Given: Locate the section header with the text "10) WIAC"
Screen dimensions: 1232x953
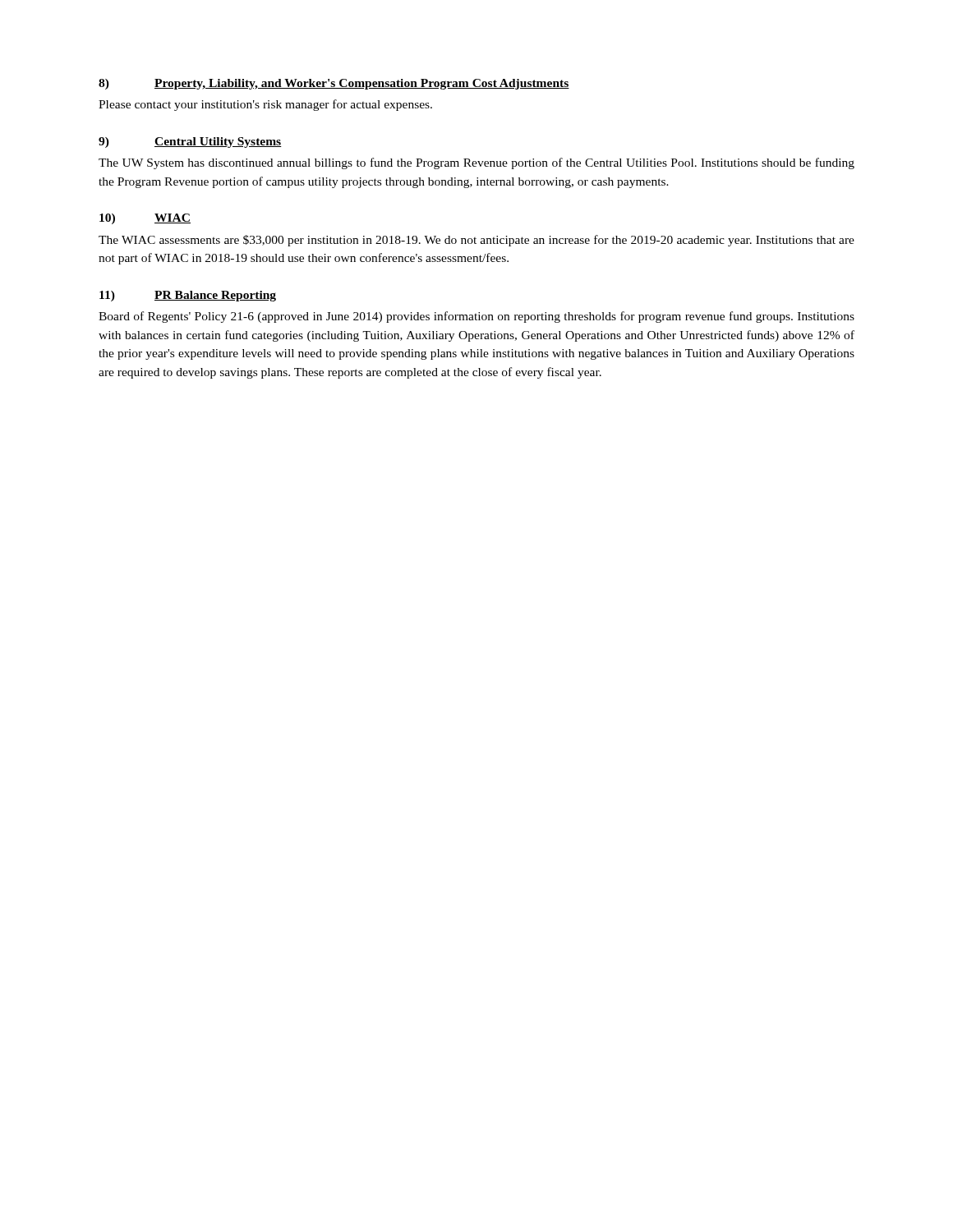Looking at the screenshot, I should [x=145, y=218].
